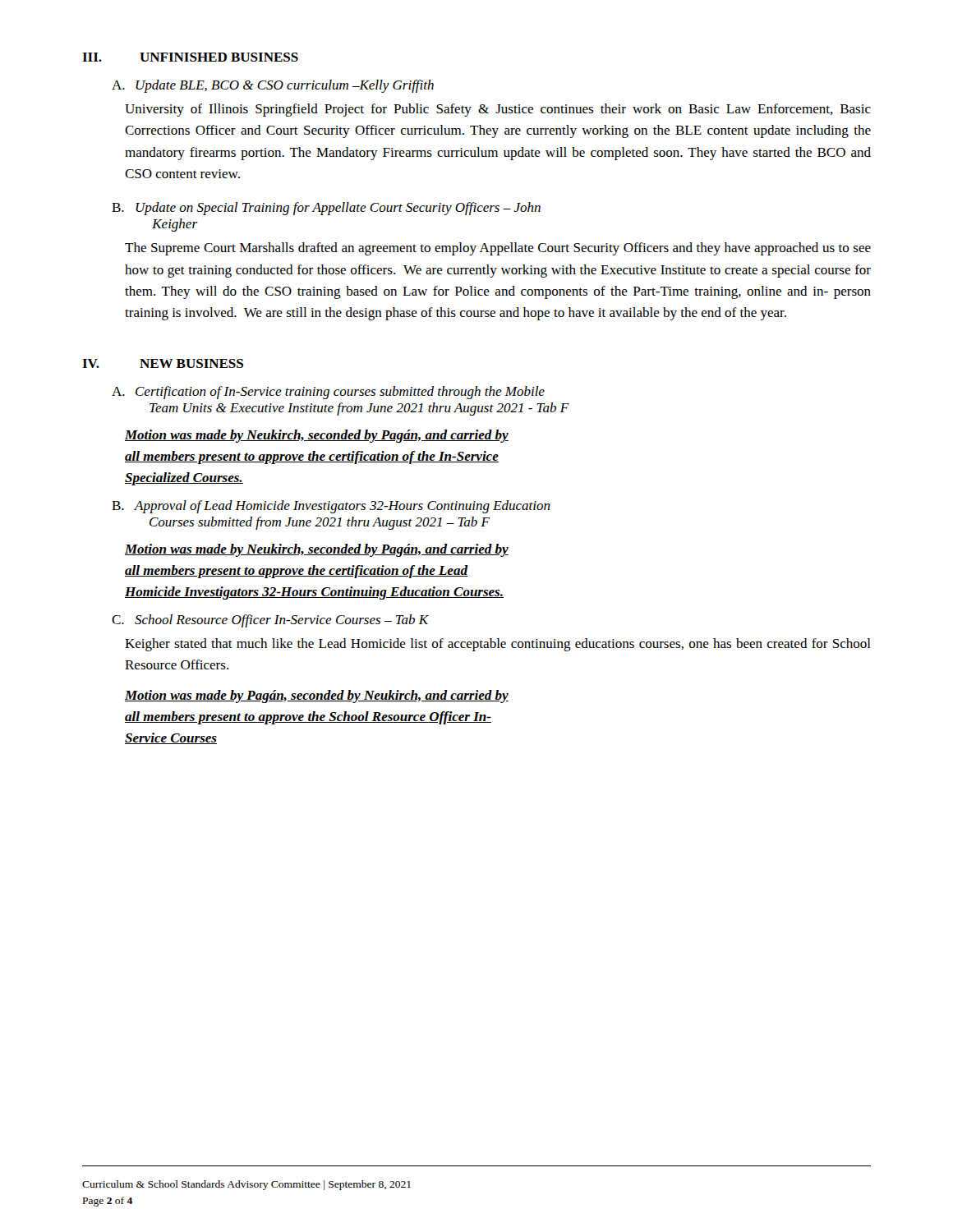
Task: Where is the passage that starts "The Supreme Court Marshalls drafted an agreement"?
Action: (498, 280)
